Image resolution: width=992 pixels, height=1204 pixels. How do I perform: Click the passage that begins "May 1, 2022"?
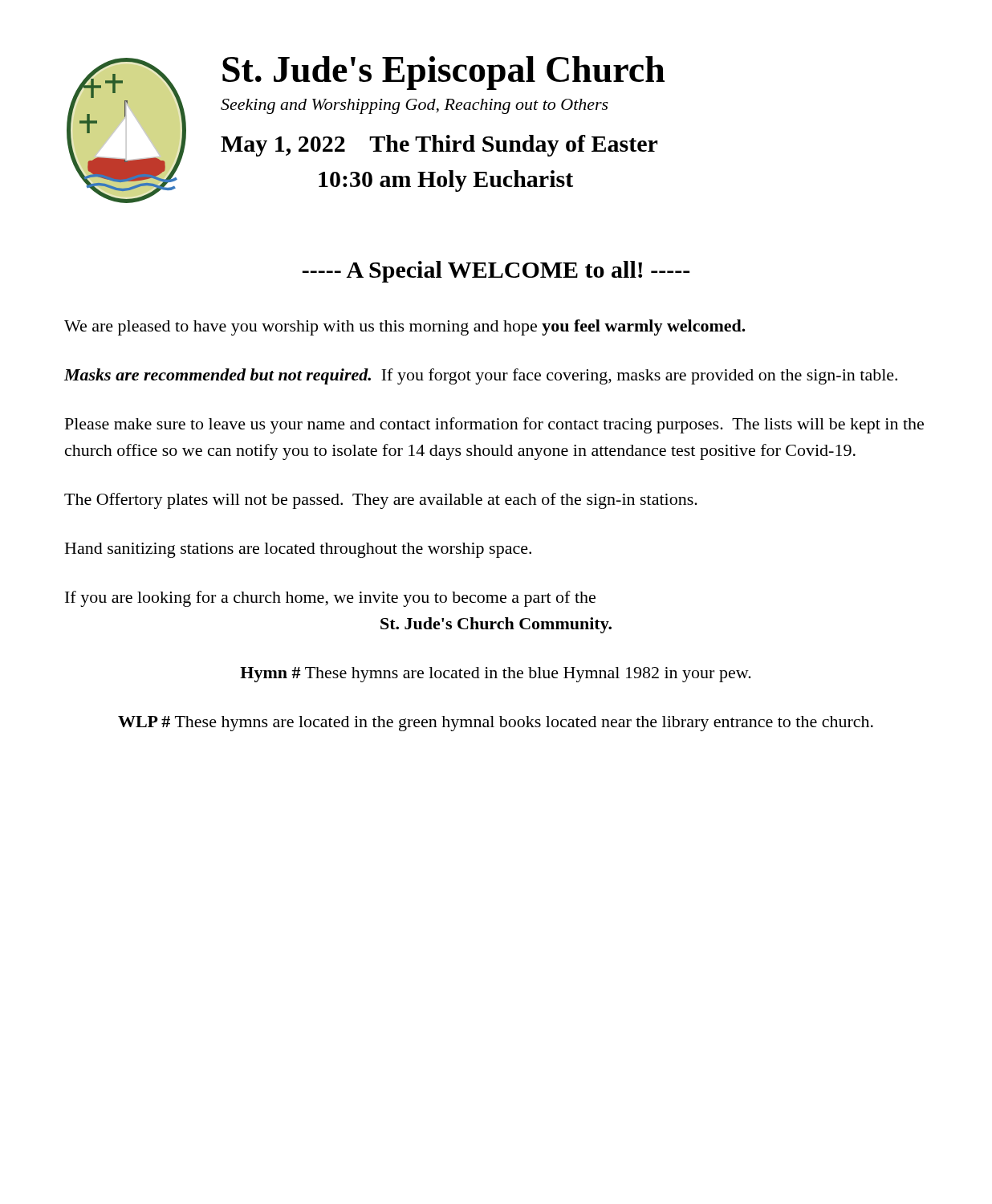pyautogui.click(x=439, y=161)
